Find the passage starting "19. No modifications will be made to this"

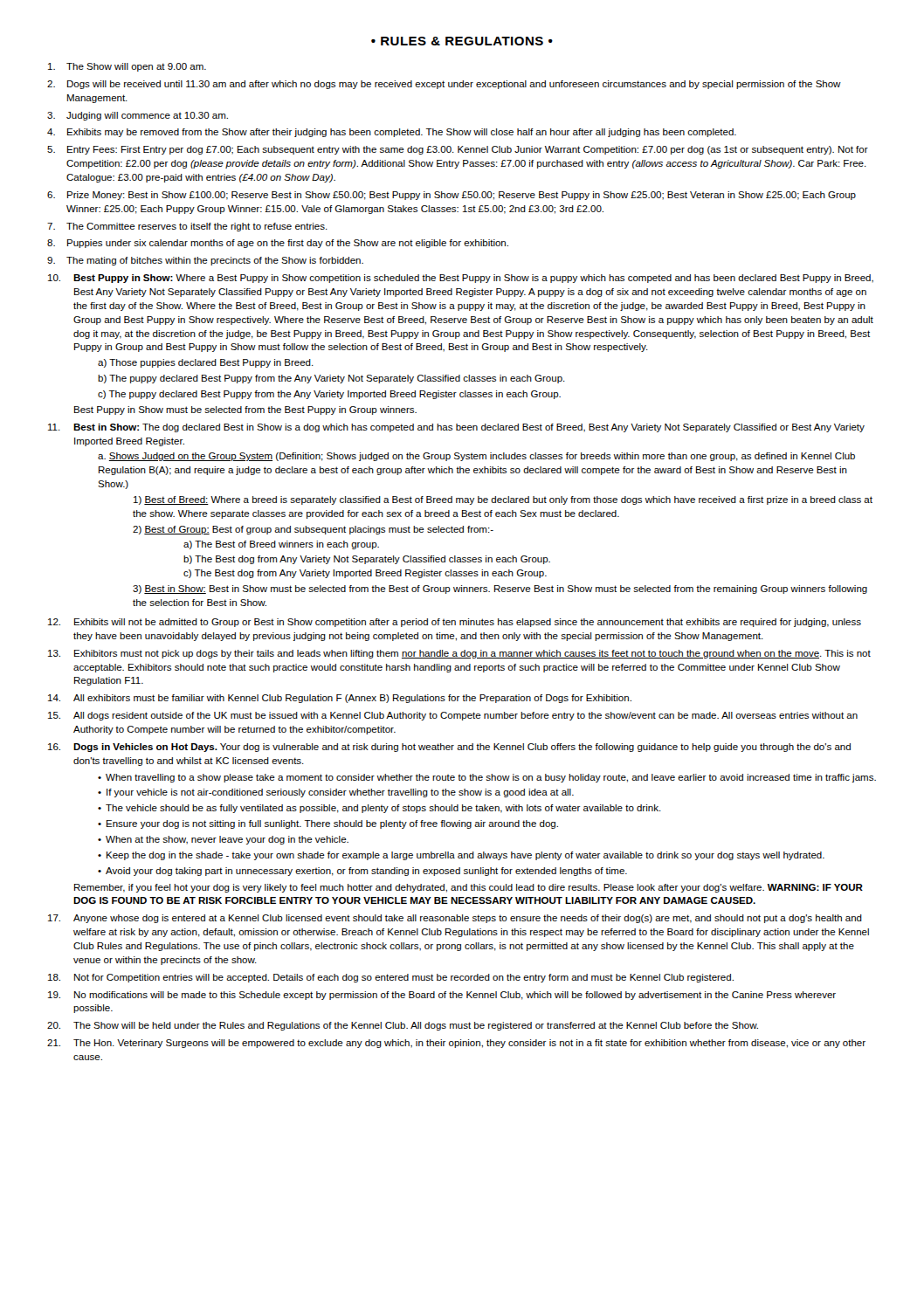point(462,1002)
